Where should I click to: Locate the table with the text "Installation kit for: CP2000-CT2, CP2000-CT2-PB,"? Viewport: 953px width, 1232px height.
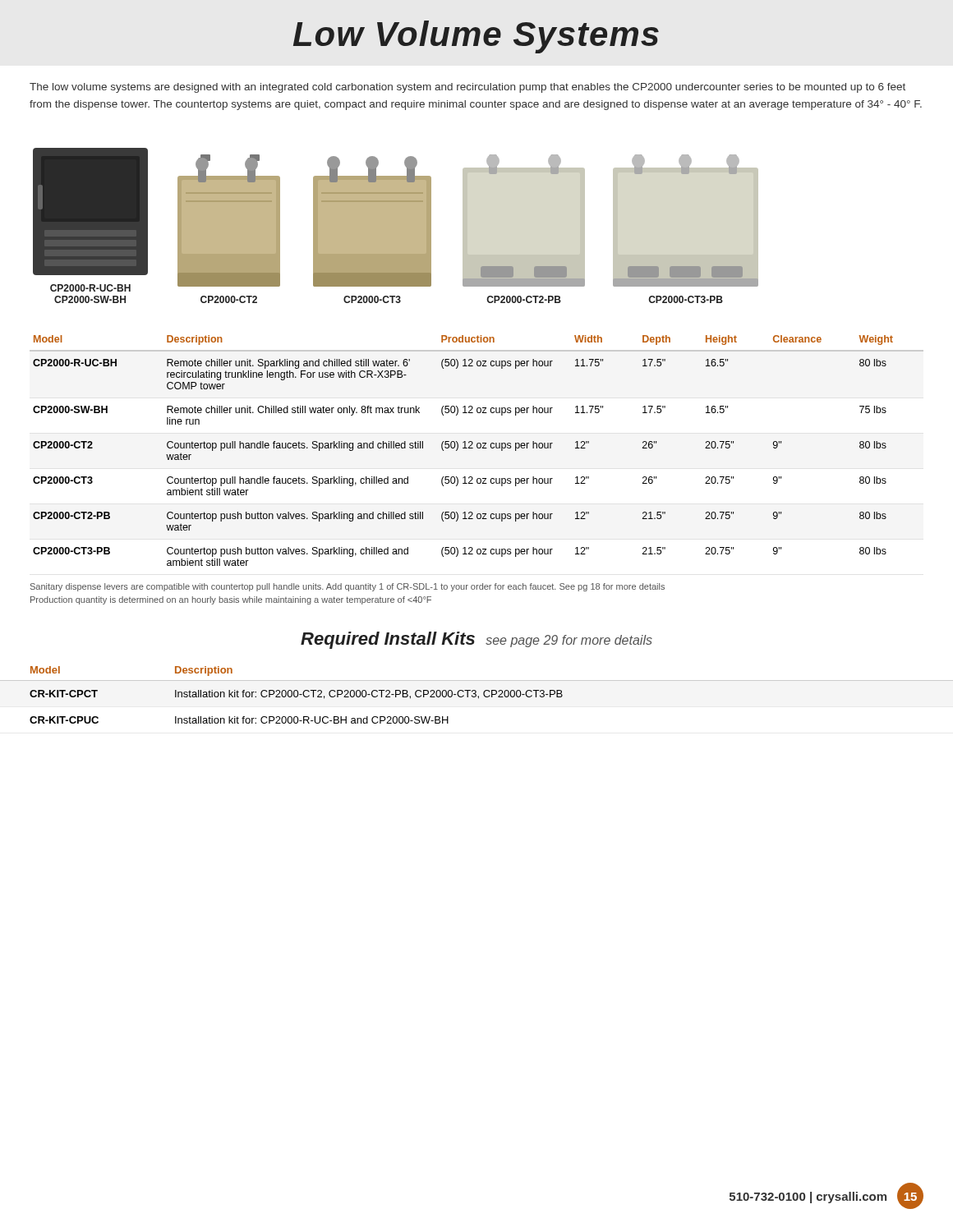click(x=476, y=696)
